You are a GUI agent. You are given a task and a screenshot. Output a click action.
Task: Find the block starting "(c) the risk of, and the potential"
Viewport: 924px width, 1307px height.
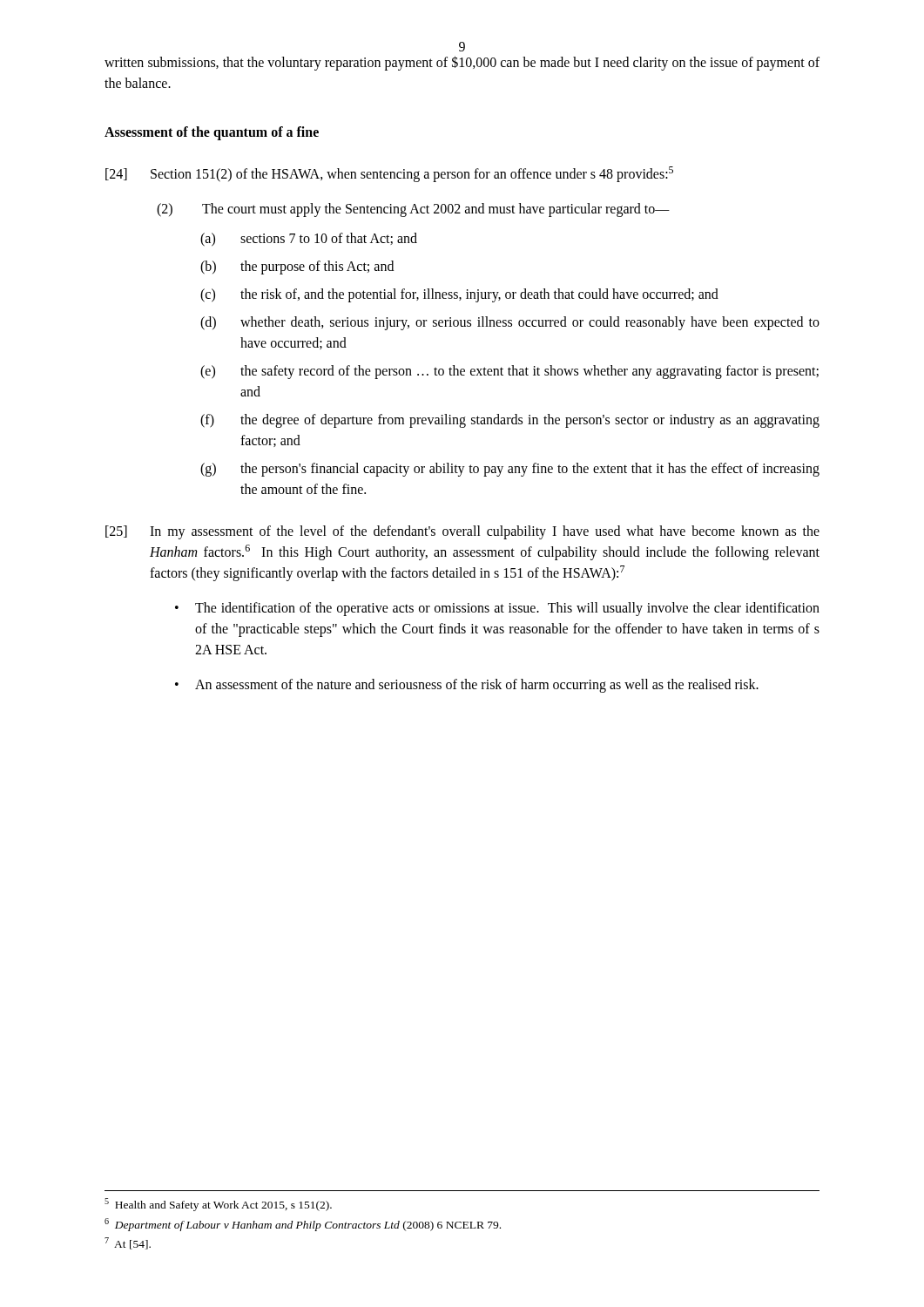click(510, 294)
